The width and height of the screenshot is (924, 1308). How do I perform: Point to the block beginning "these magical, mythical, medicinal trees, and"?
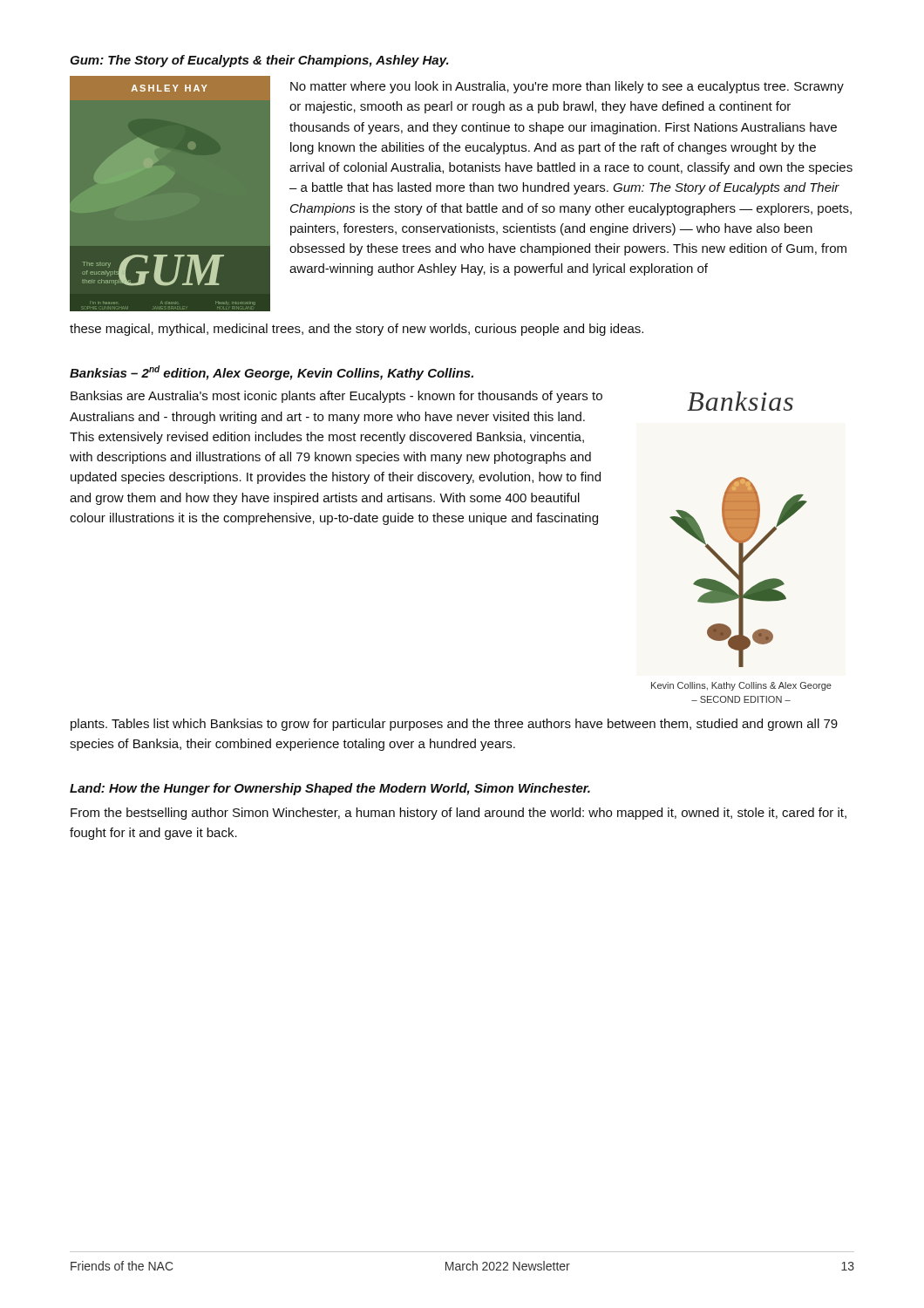pyautogui.click(x=357, y=328)
